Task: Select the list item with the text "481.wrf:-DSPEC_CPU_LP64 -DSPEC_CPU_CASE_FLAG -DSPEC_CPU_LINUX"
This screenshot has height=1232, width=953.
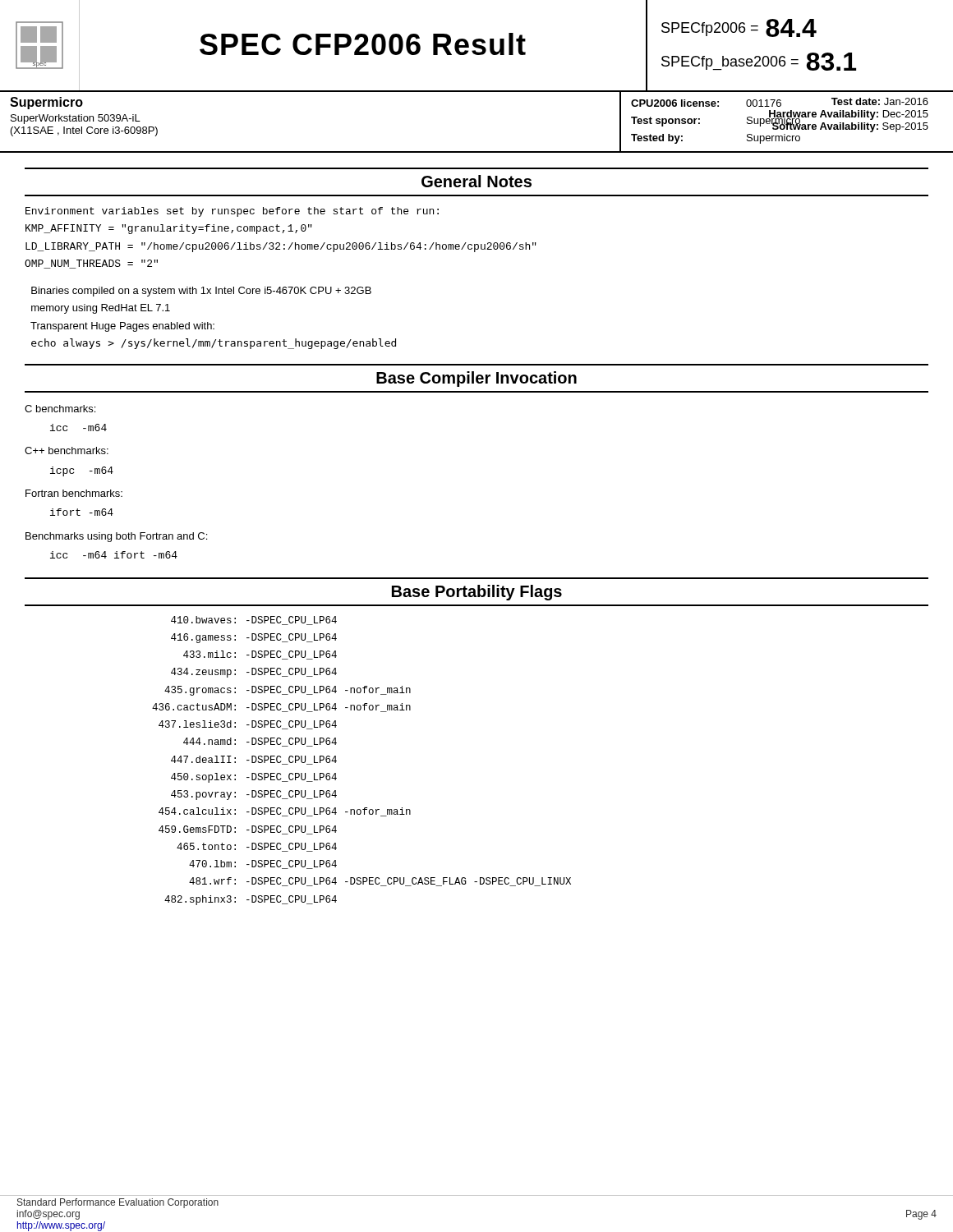Action: (310, 883)
